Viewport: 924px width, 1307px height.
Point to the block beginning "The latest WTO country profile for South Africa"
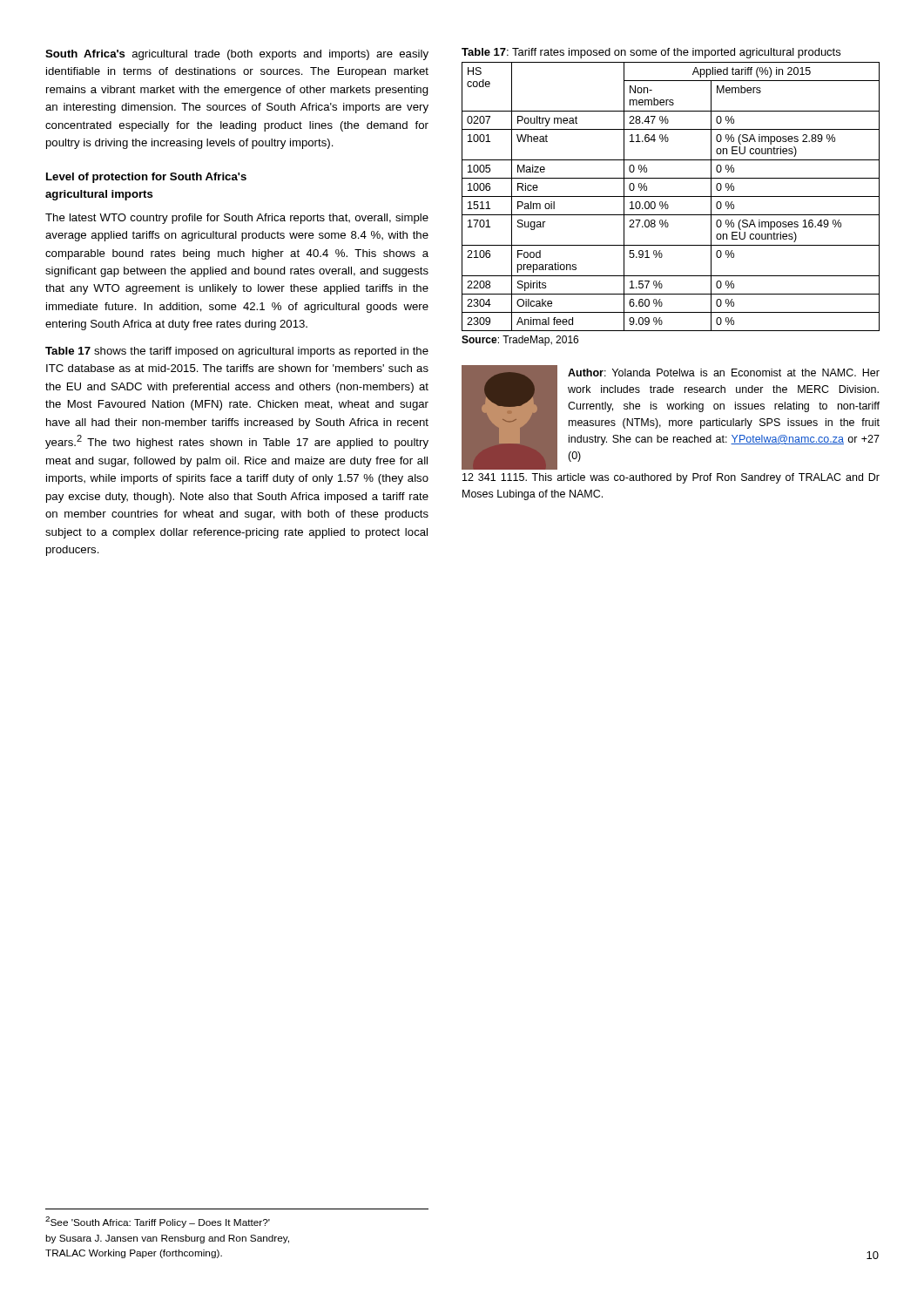click(237, 271)
